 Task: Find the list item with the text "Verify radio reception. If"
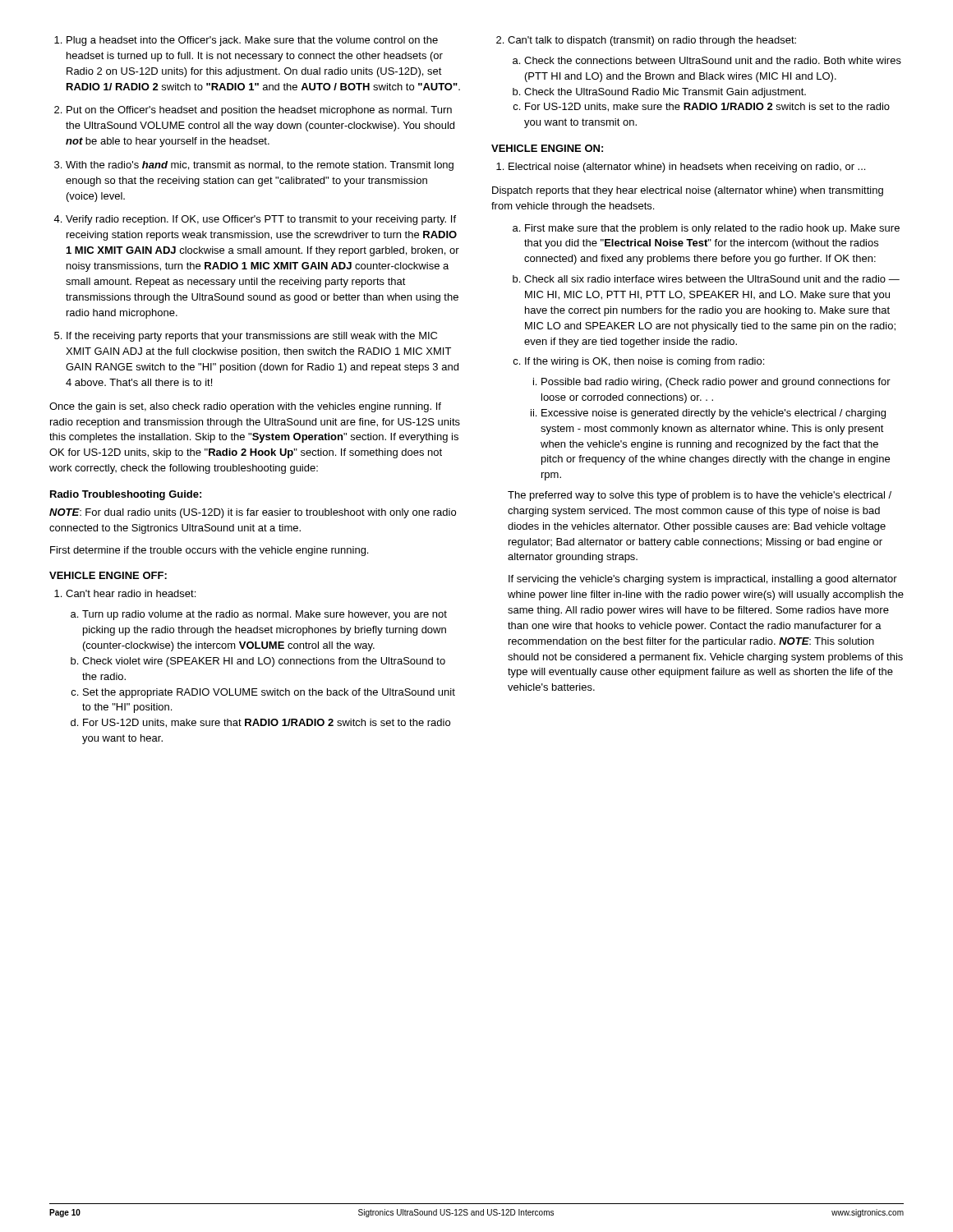[x=255, y=266]
